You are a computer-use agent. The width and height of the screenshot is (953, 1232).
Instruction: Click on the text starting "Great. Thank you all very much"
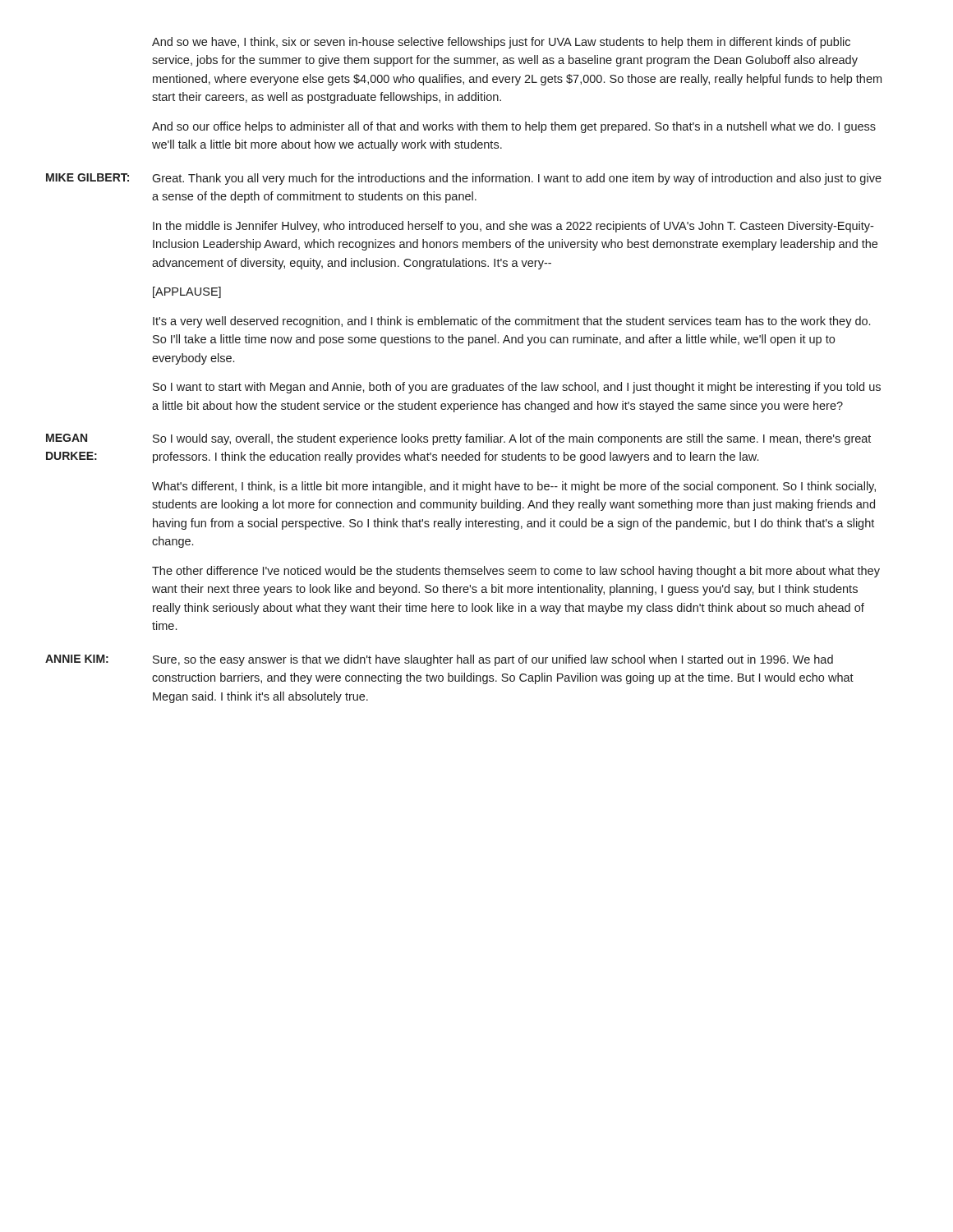517,187
